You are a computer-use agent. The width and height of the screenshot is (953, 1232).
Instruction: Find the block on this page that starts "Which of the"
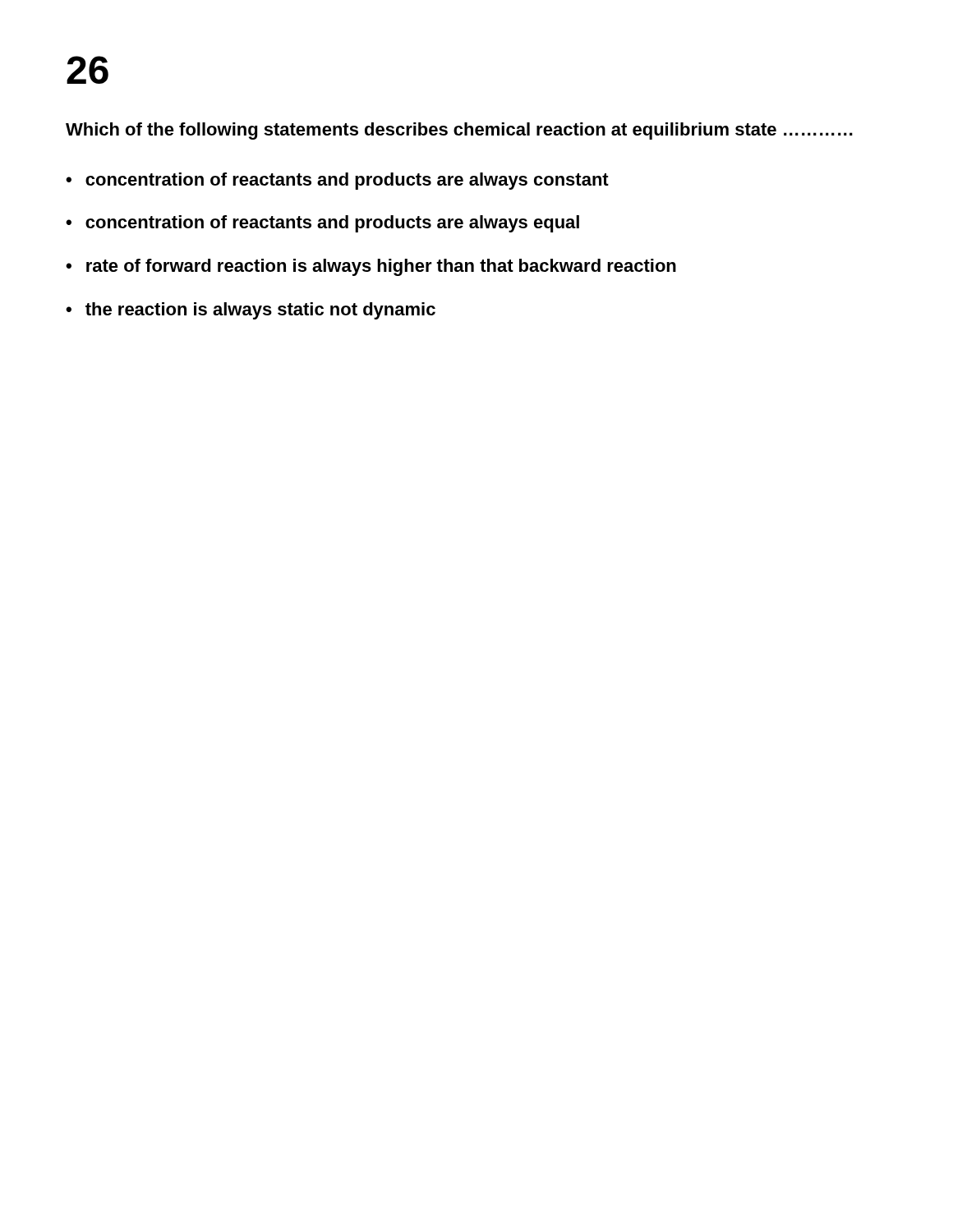[476, 130]
